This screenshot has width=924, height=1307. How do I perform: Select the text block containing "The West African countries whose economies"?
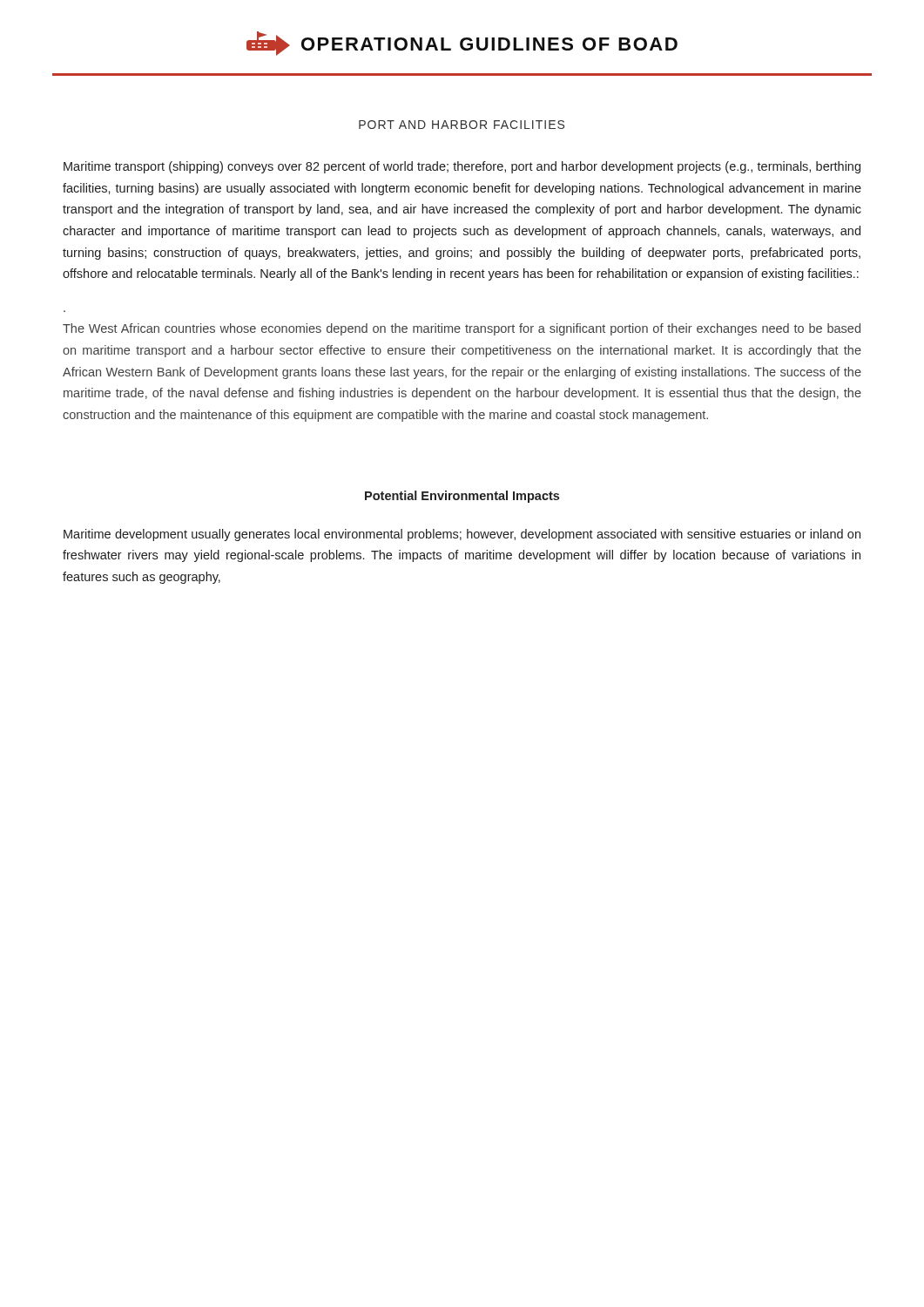tap(462, 372)
